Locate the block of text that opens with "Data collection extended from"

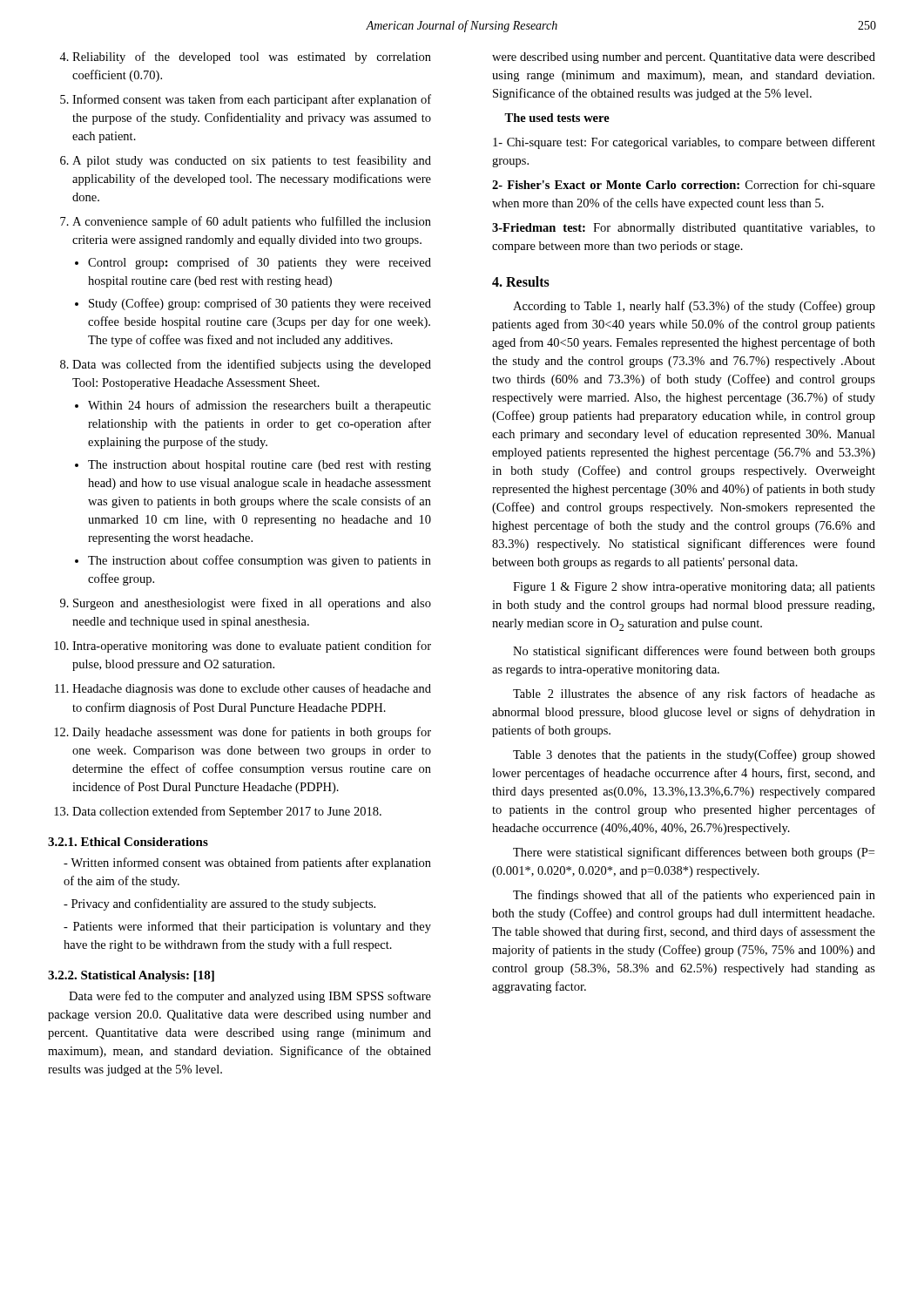tap(227, 811)
